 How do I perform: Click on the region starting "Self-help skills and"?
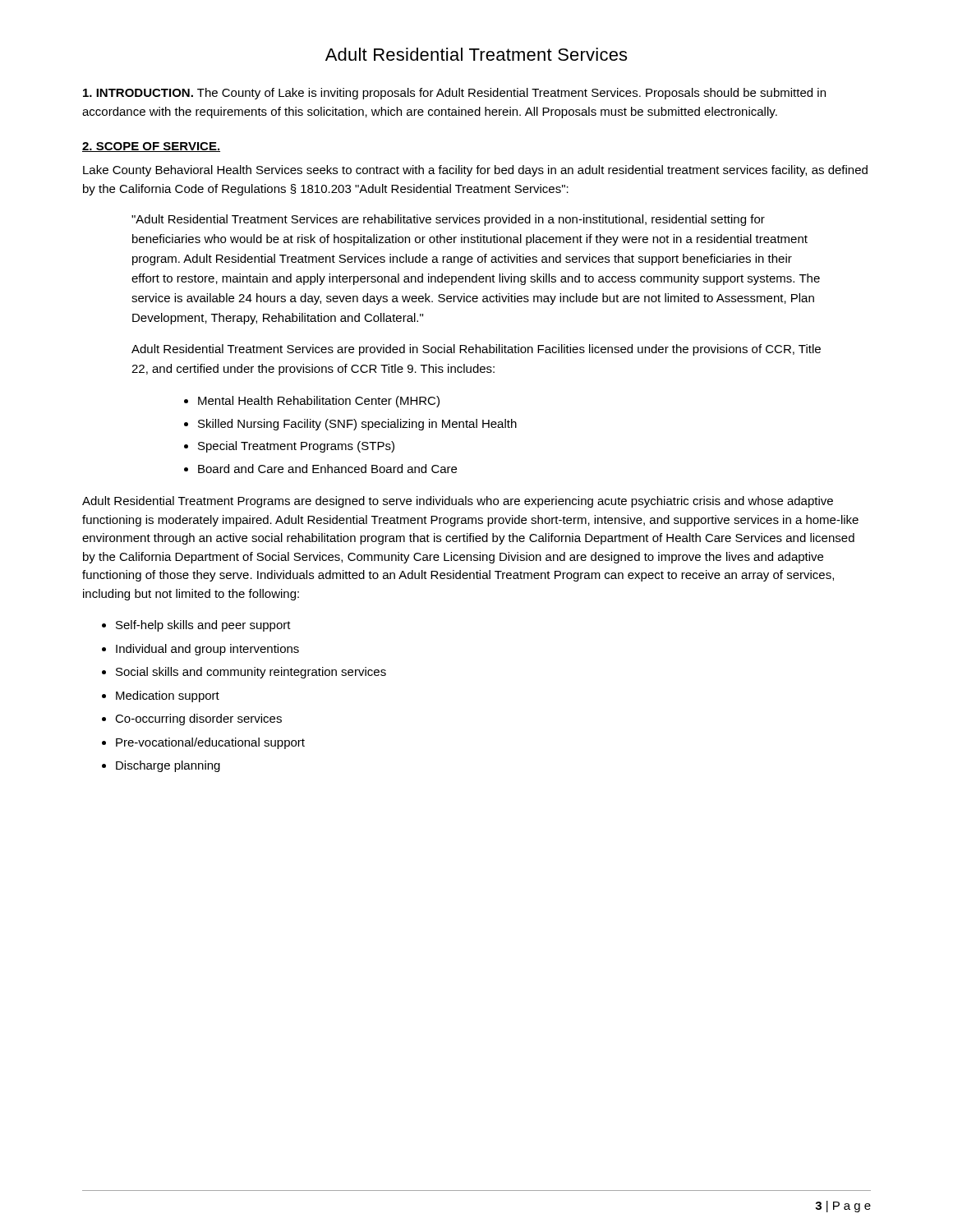click(203, 625)
